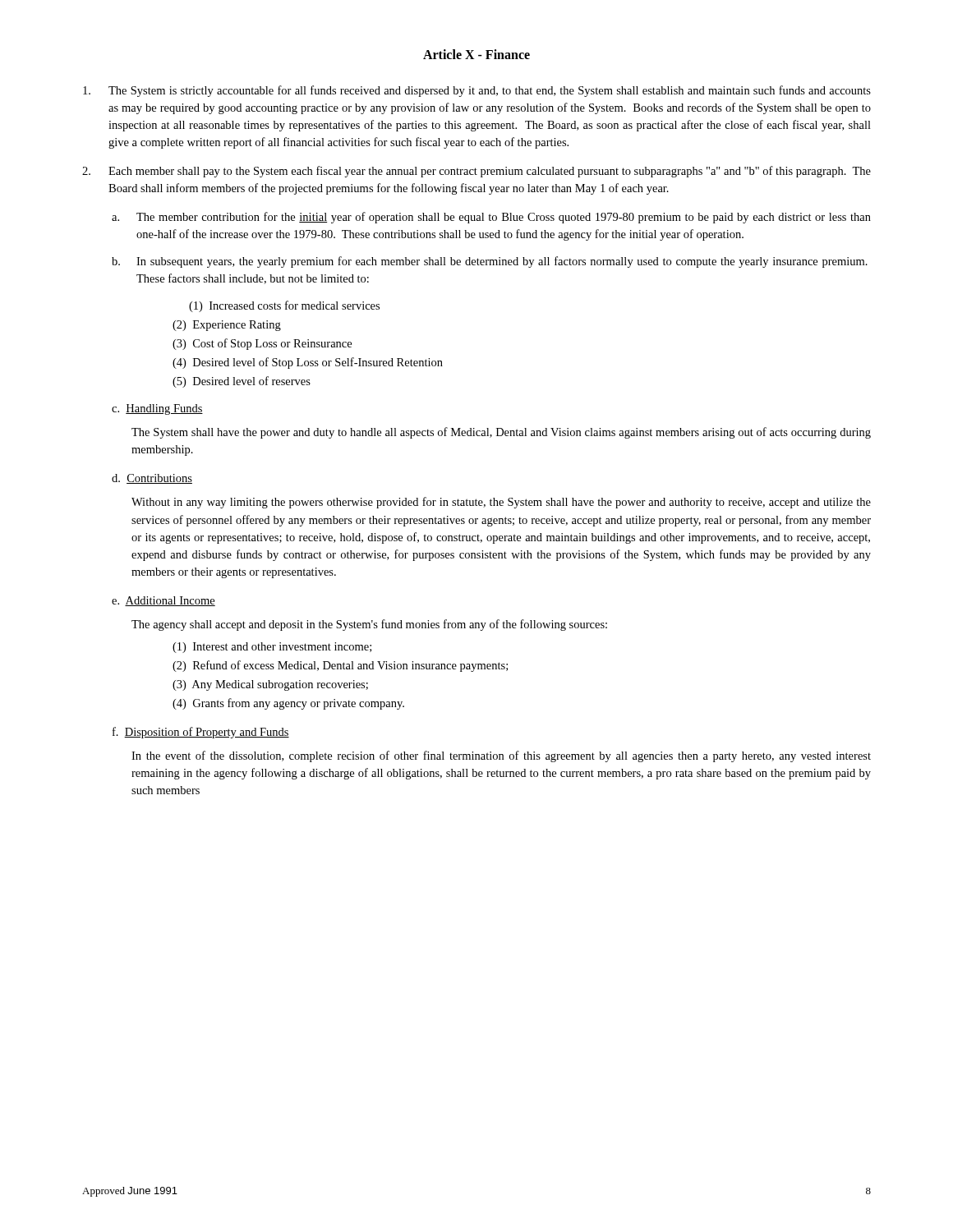Find the block on this page that starts "f. Disposition of"
The image size is (953, 1232).
tap(200, 732)
